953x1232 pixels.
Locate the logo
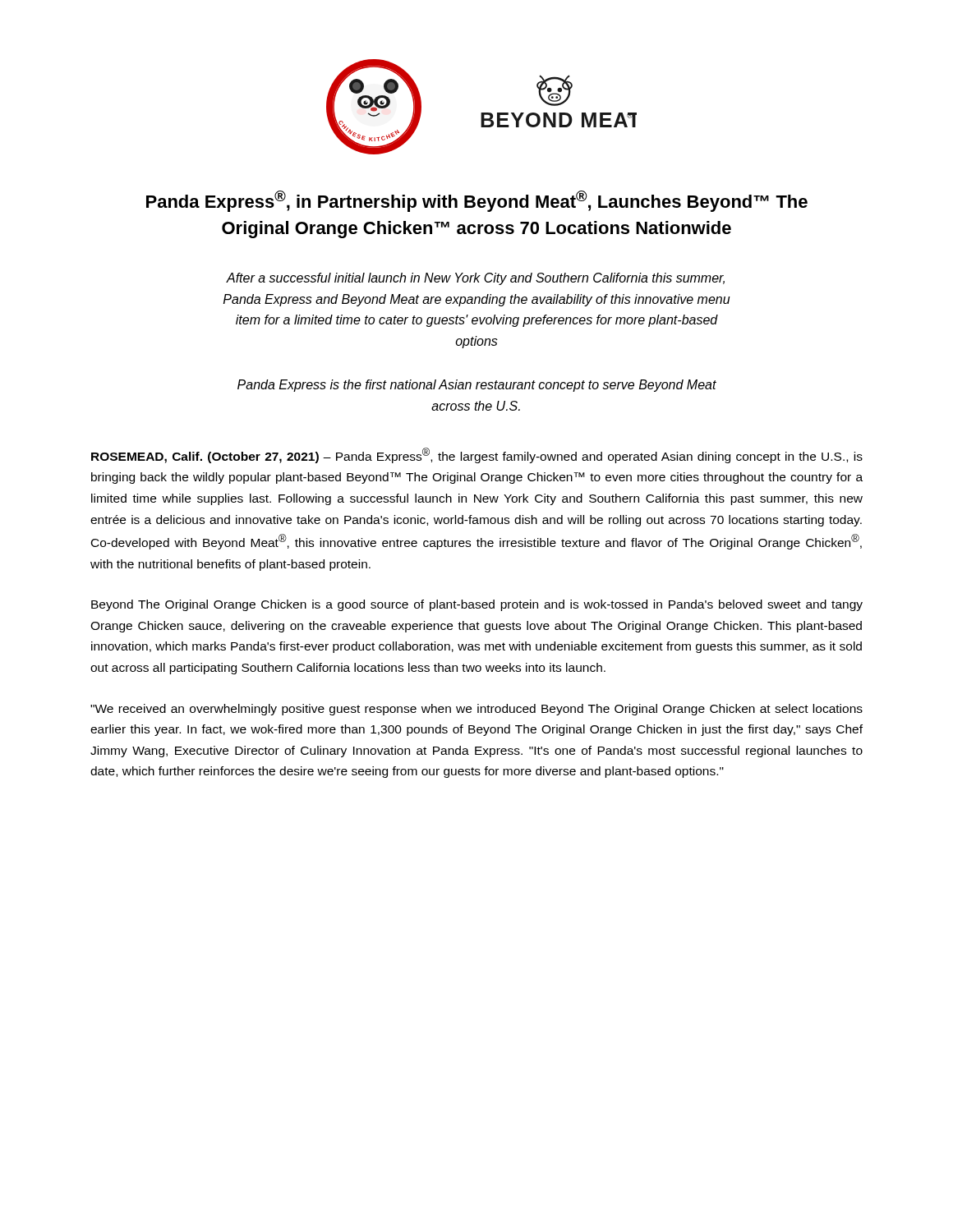(x=476, y=107)
